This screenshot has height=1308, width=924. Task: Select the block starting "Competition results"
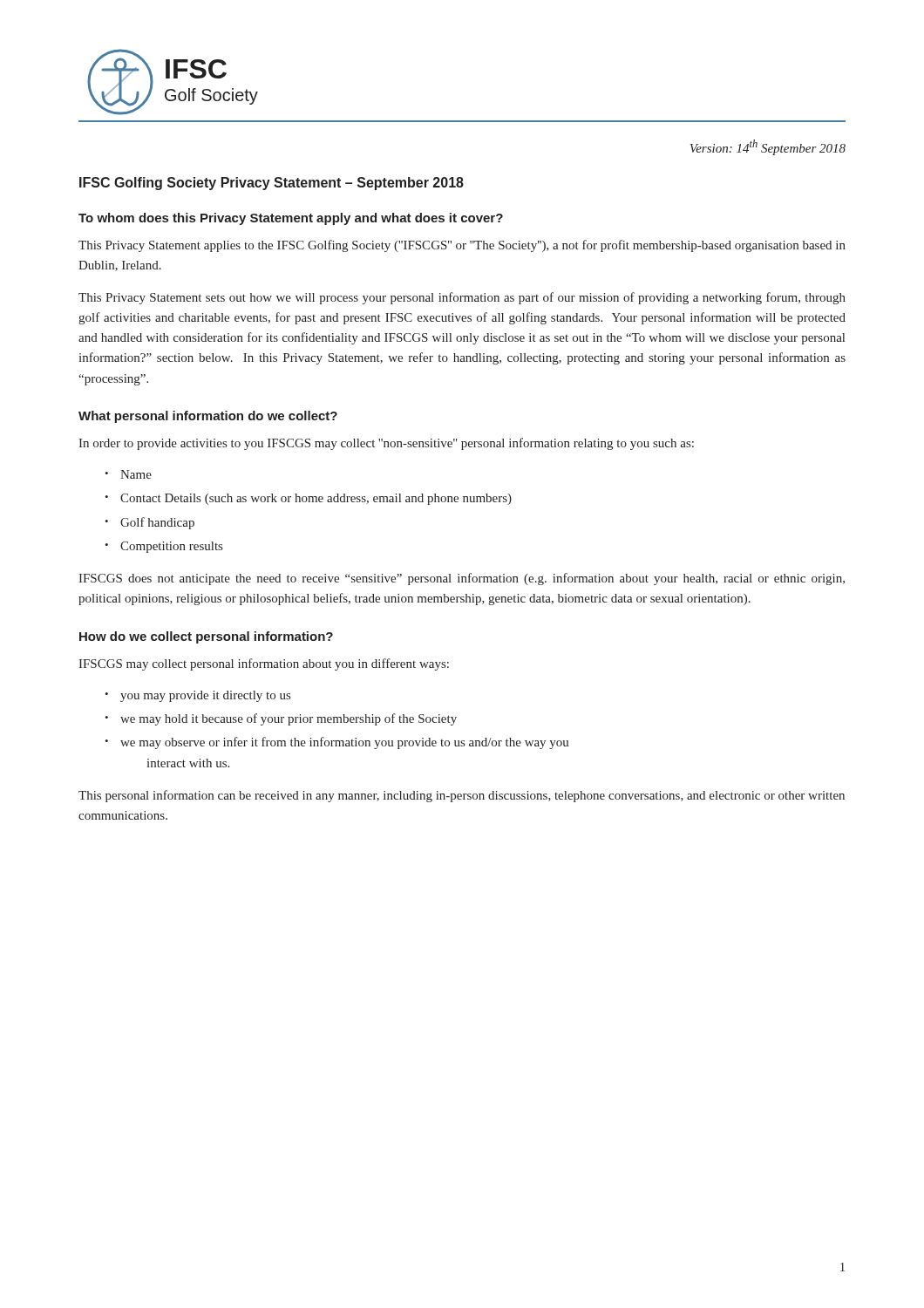click(172, 546)
